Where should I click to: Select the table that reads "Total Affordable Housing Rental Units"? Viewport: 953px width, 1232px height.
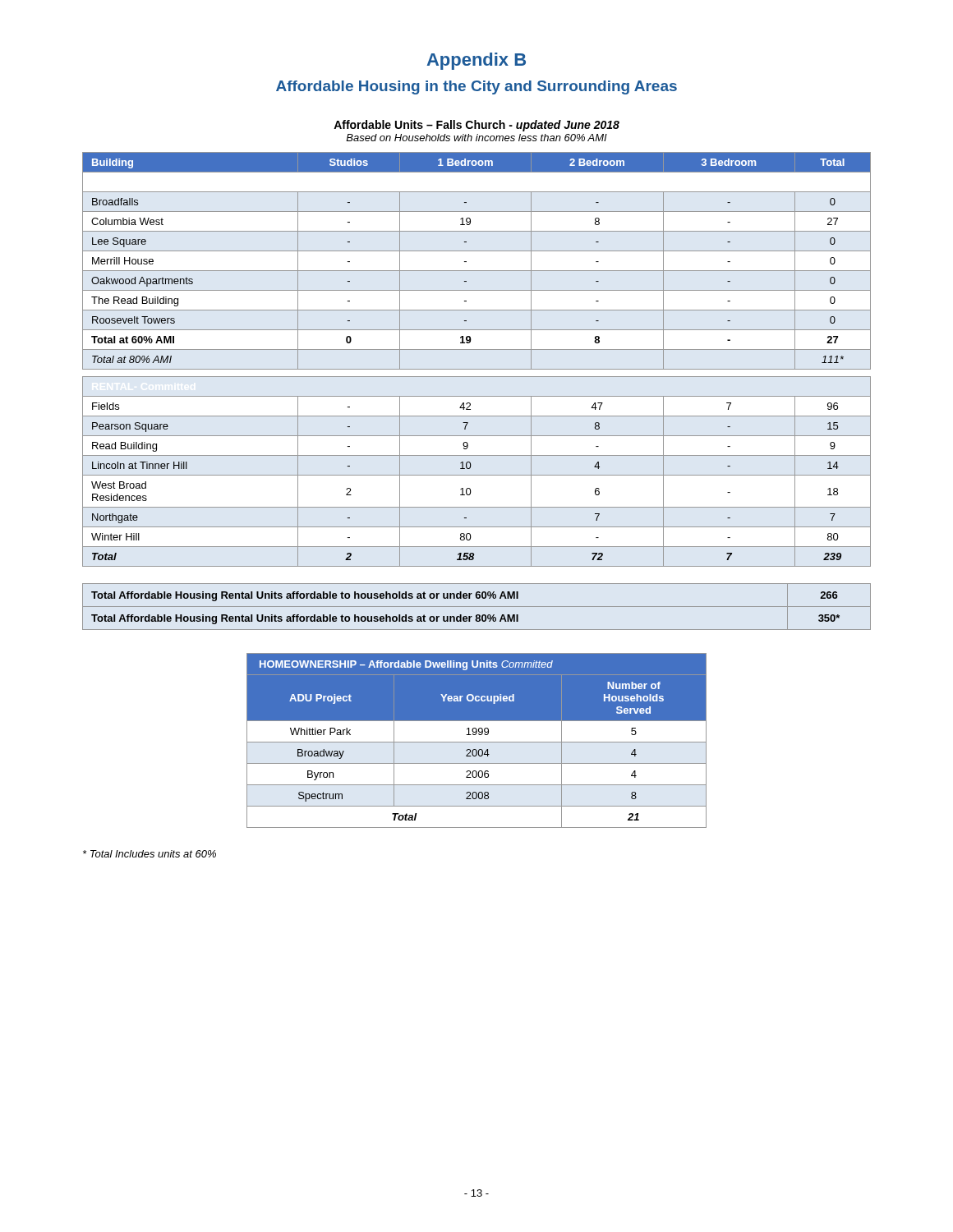[x=476, y=607]
